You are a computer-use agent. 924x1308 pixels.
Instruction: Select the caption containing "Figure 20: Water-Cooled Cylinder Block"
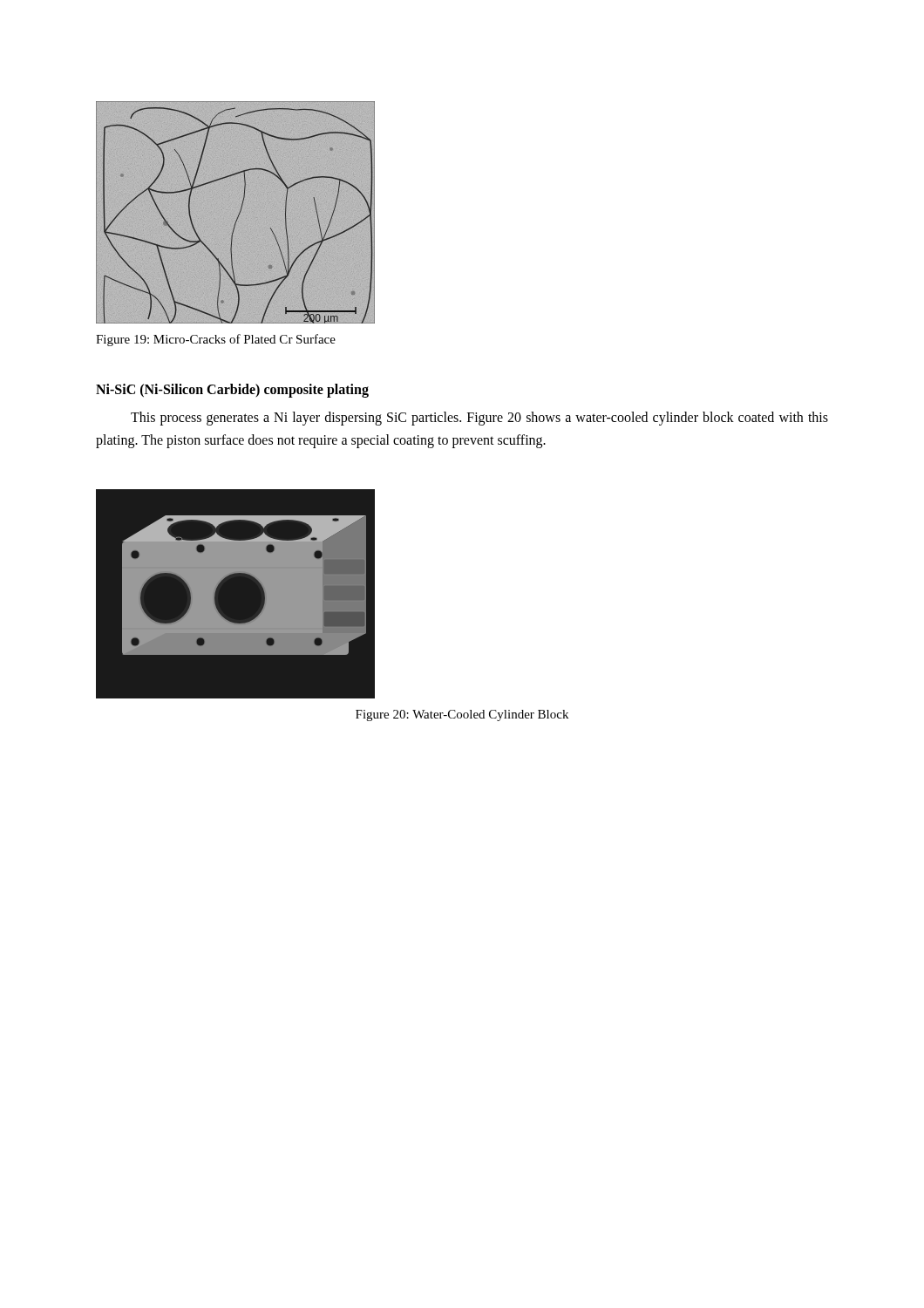(x=462, y=714)
